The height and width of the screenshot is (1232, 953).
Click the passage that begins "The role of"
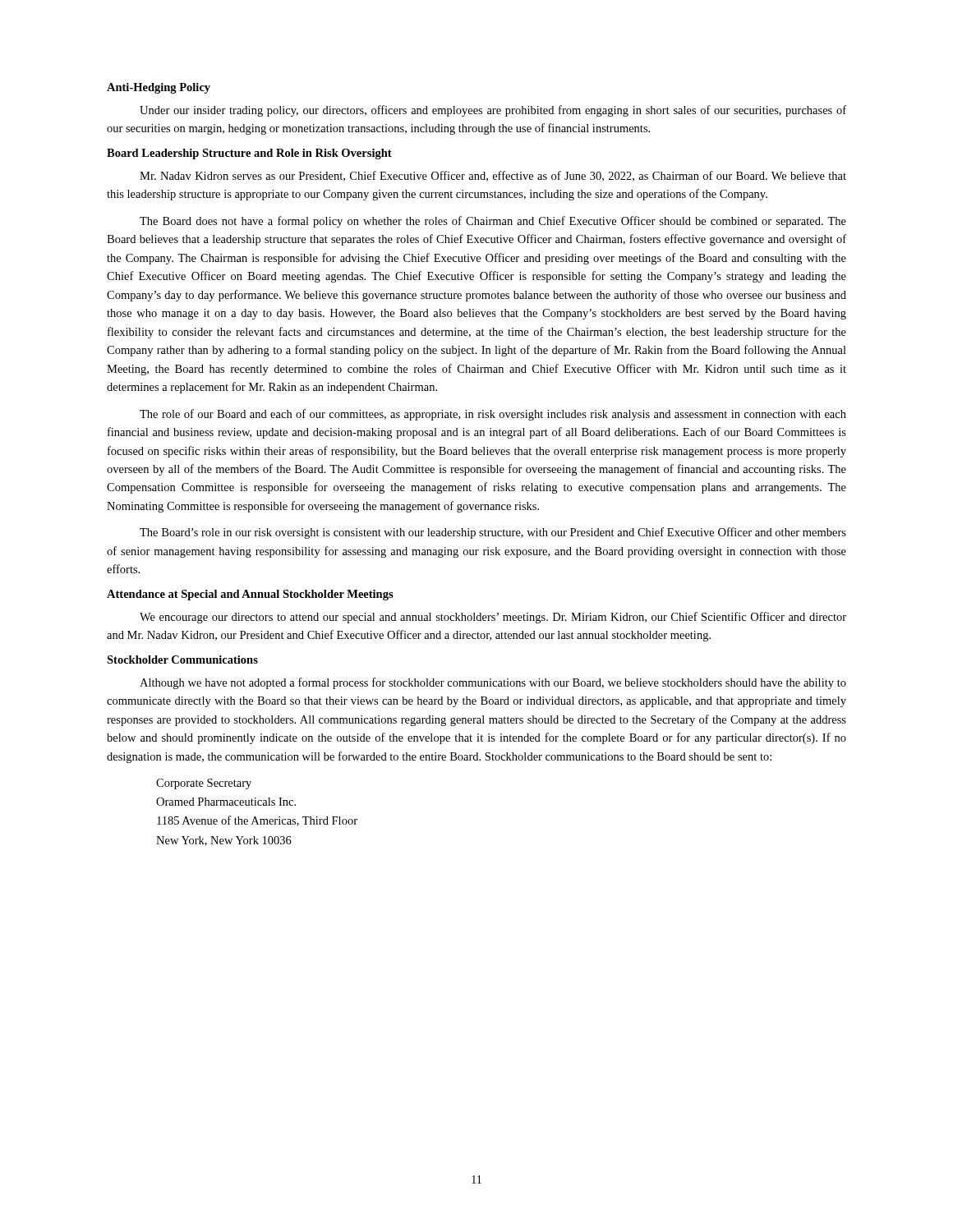click(476, 460)
